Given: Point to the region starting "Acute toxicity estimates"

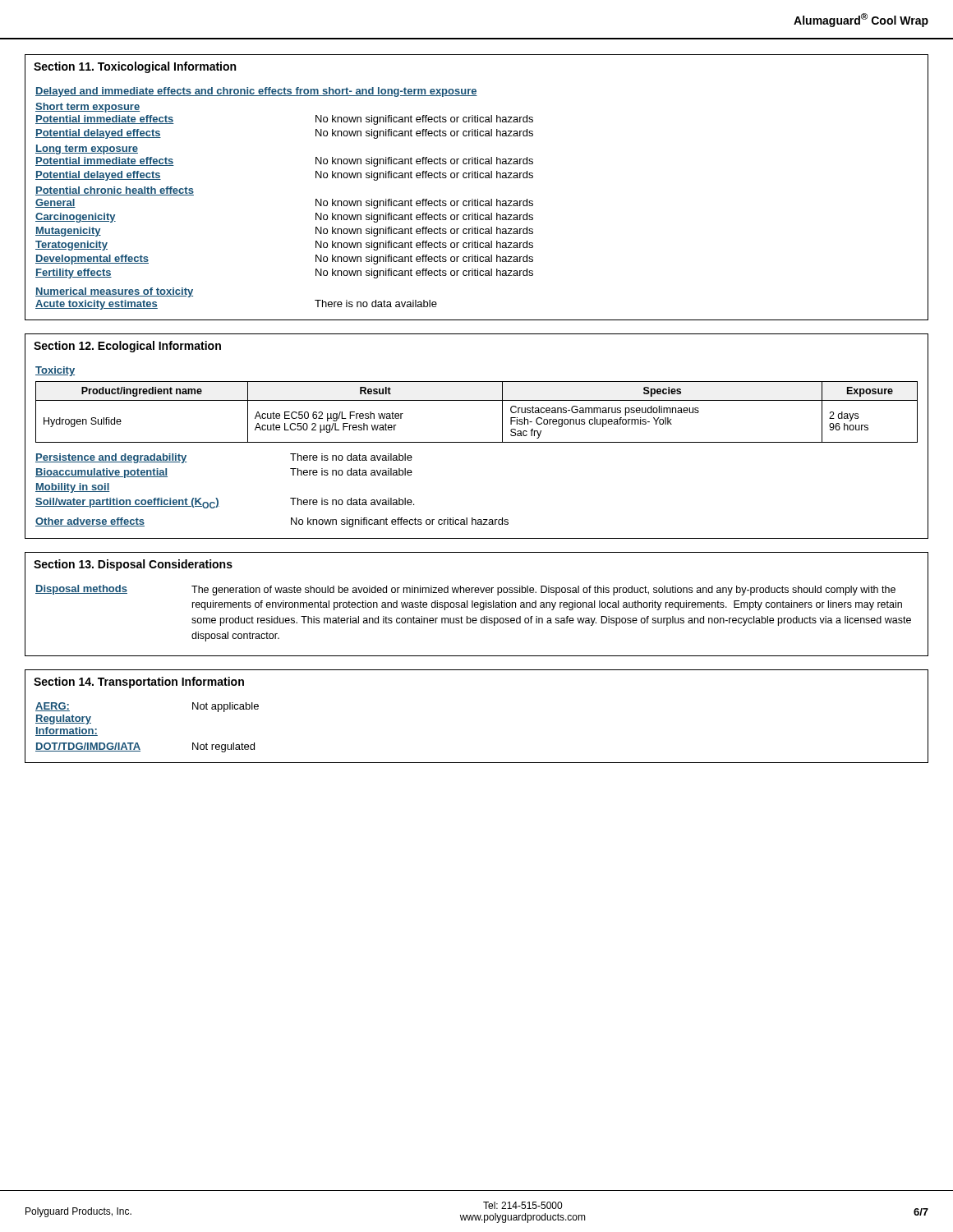Looking at the screenshot, I should (x=97, y=304).
